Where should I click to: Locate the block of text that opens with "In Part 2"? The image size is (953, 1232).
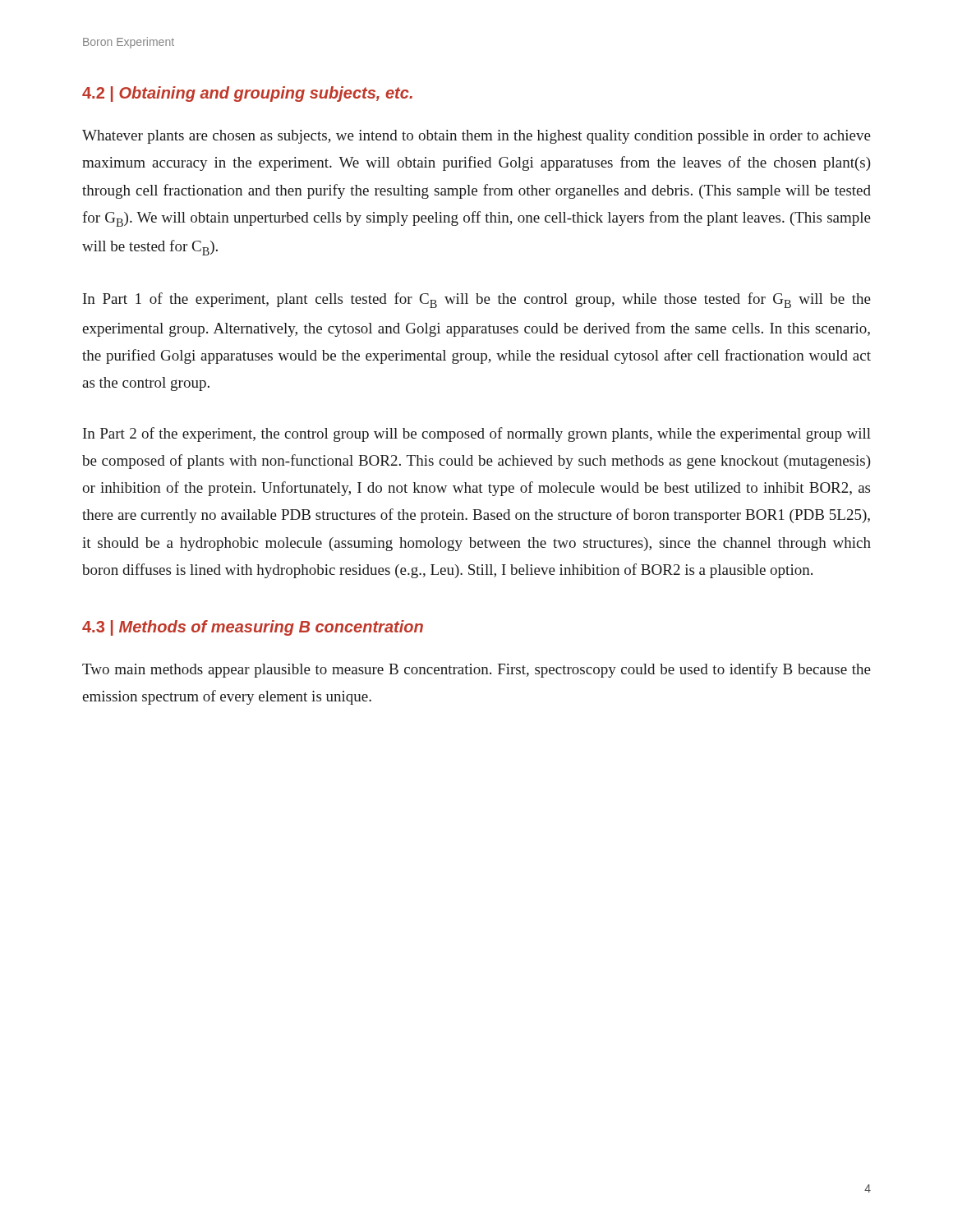click(476, 501)
